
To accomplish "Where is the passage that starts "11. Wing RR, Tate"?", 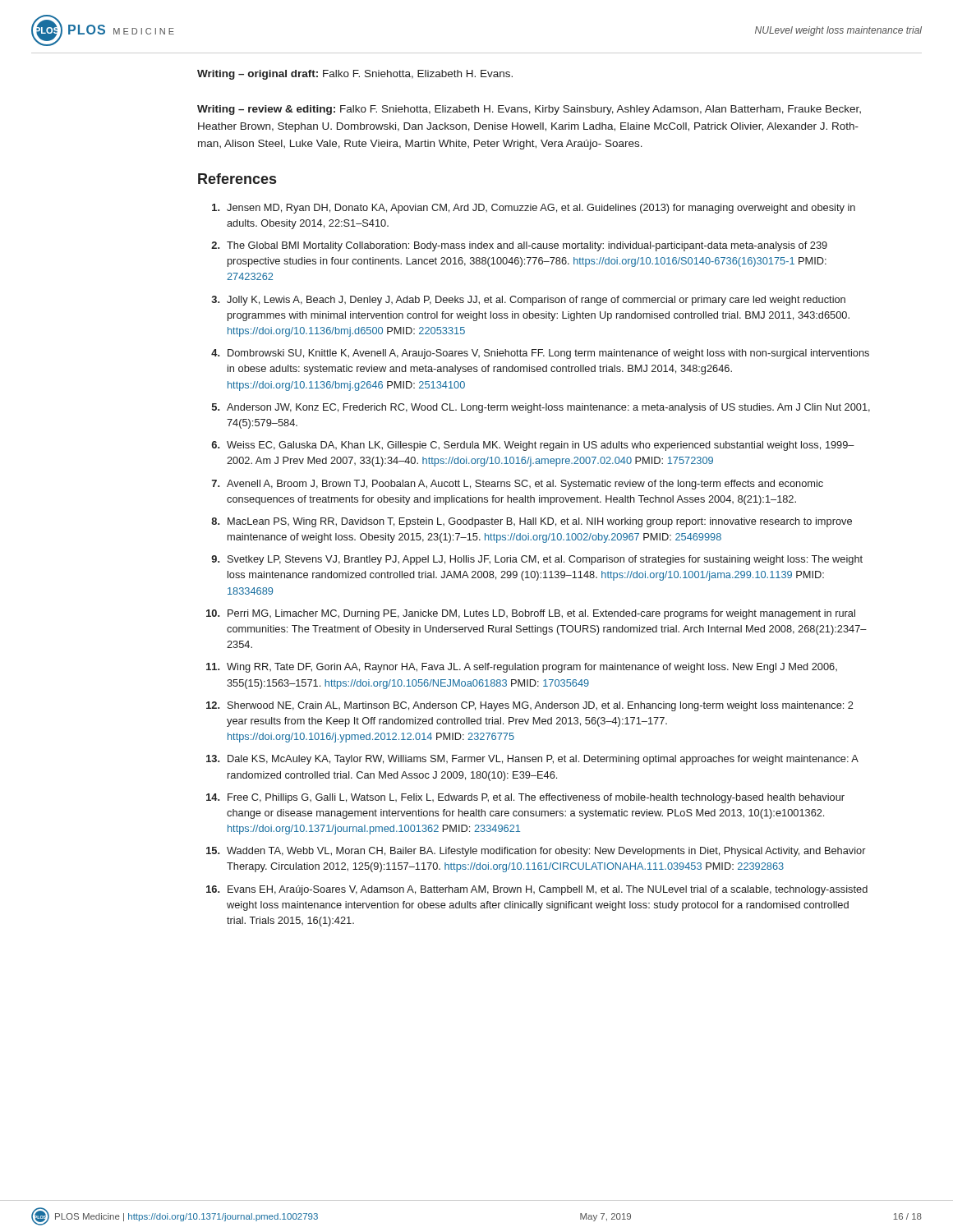I will point(534,675).
